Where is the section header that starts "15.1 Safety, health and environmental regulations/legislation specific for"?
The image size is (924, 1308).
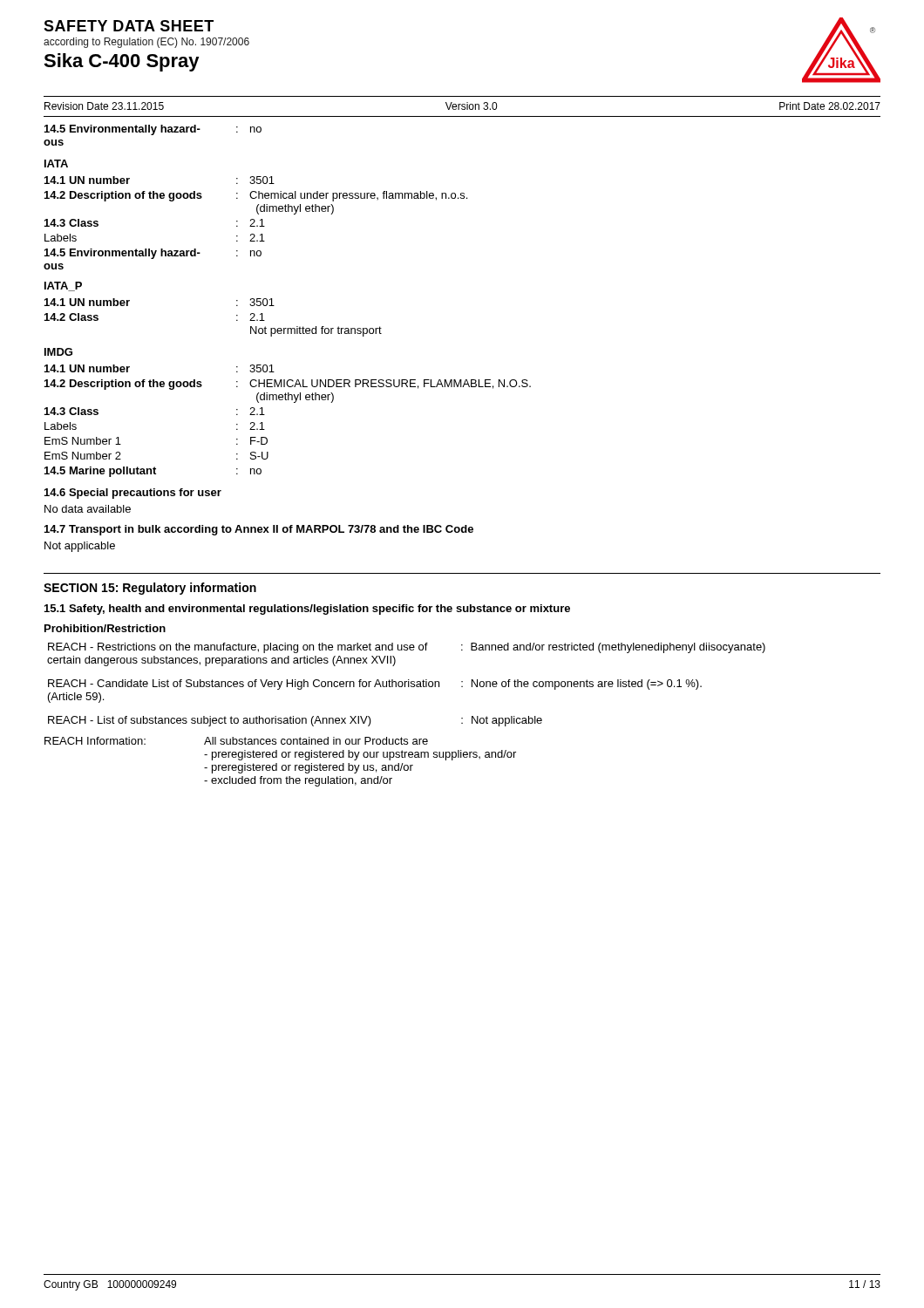(307, 608)
